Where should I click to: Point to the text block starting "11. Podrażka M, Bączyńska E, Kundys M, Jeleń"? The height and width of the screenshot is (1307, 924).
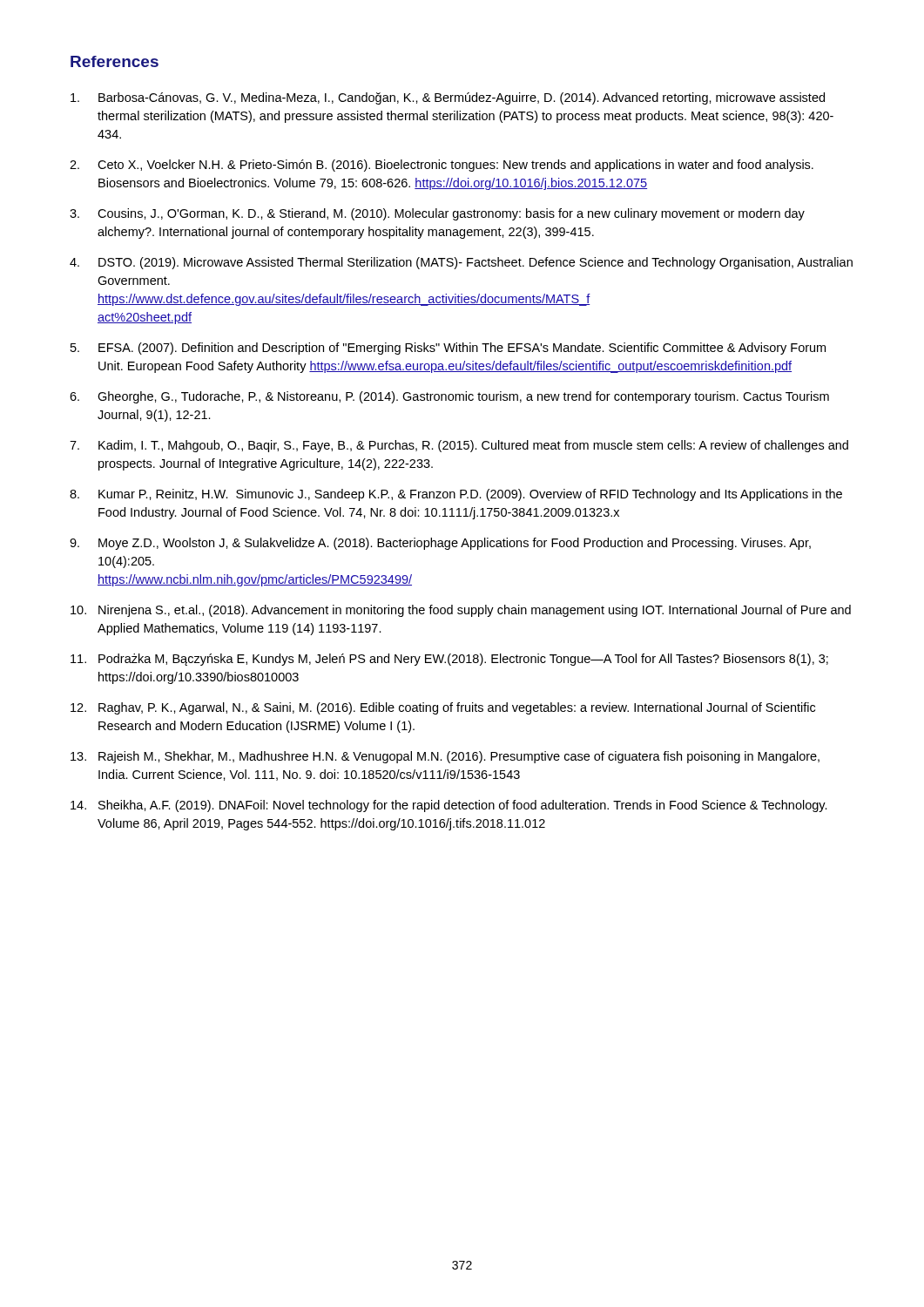[x=462, y=669]
